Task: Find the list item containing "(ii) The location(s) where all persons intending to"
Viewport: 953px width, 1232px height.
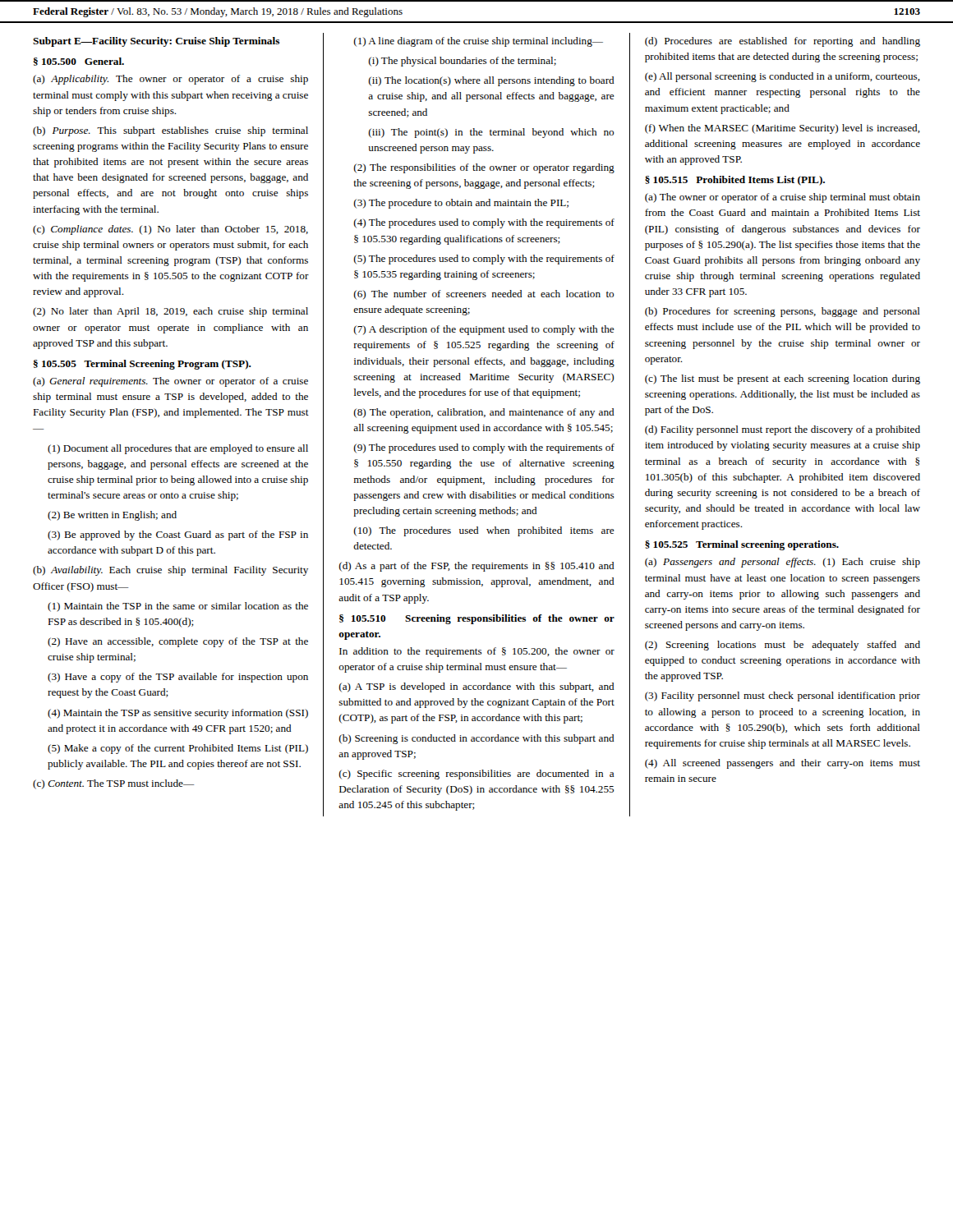Action: click(x=476, y=96)
